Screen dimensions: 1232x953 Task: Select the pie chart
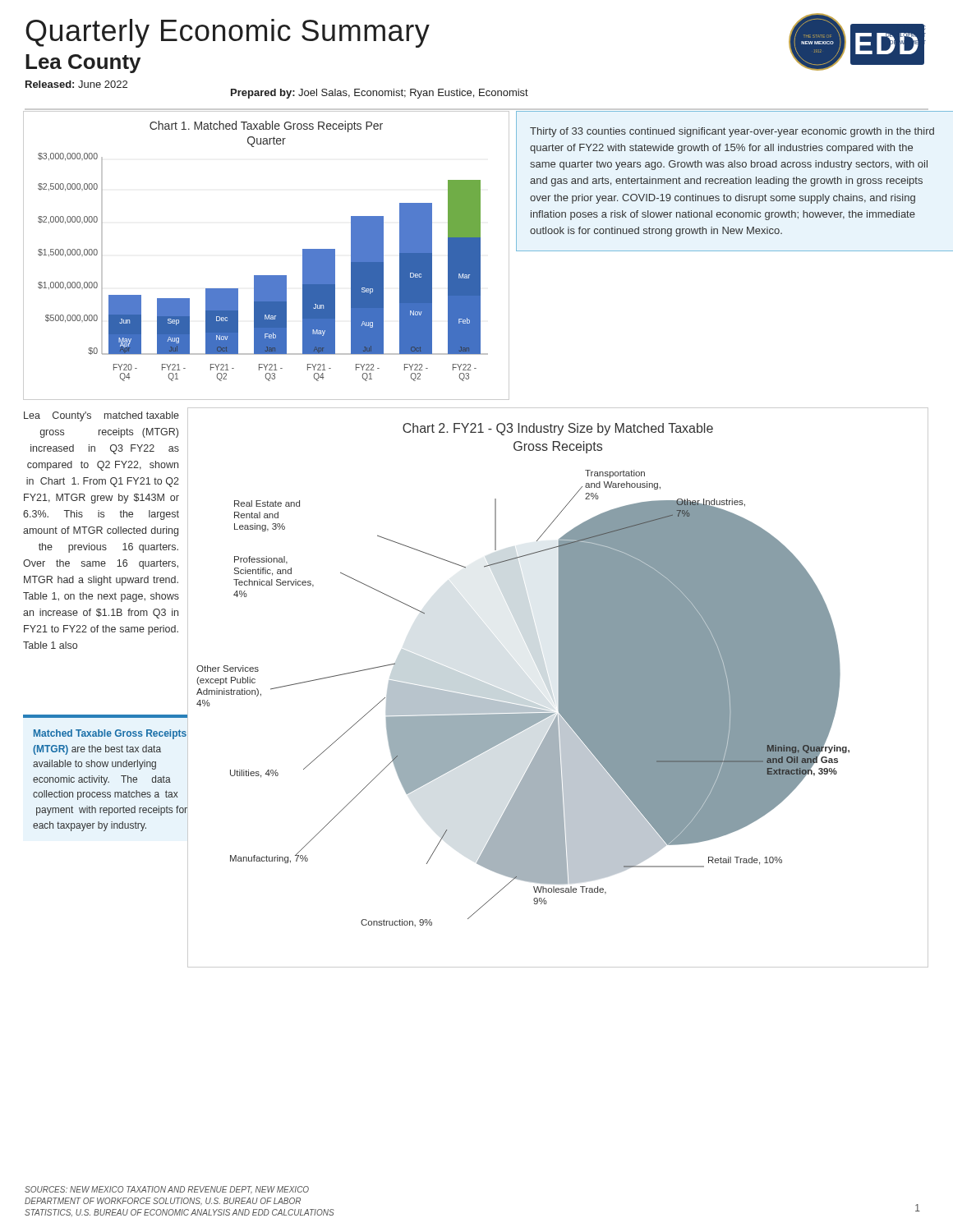pos(558,687)
